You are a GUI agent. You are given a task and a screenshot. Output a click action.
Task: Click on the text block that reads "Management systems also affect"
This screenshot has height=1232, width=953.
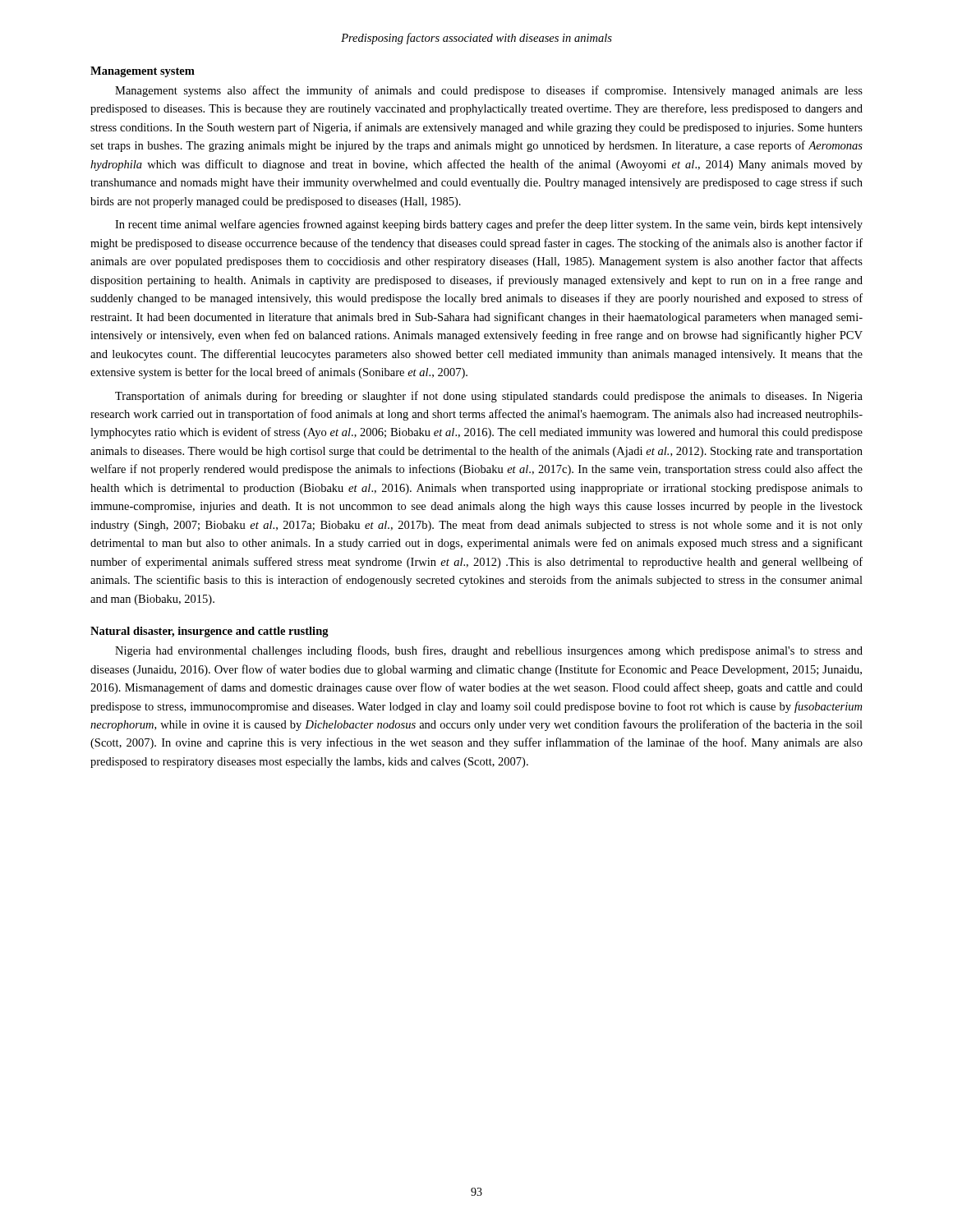click(476, 146)
